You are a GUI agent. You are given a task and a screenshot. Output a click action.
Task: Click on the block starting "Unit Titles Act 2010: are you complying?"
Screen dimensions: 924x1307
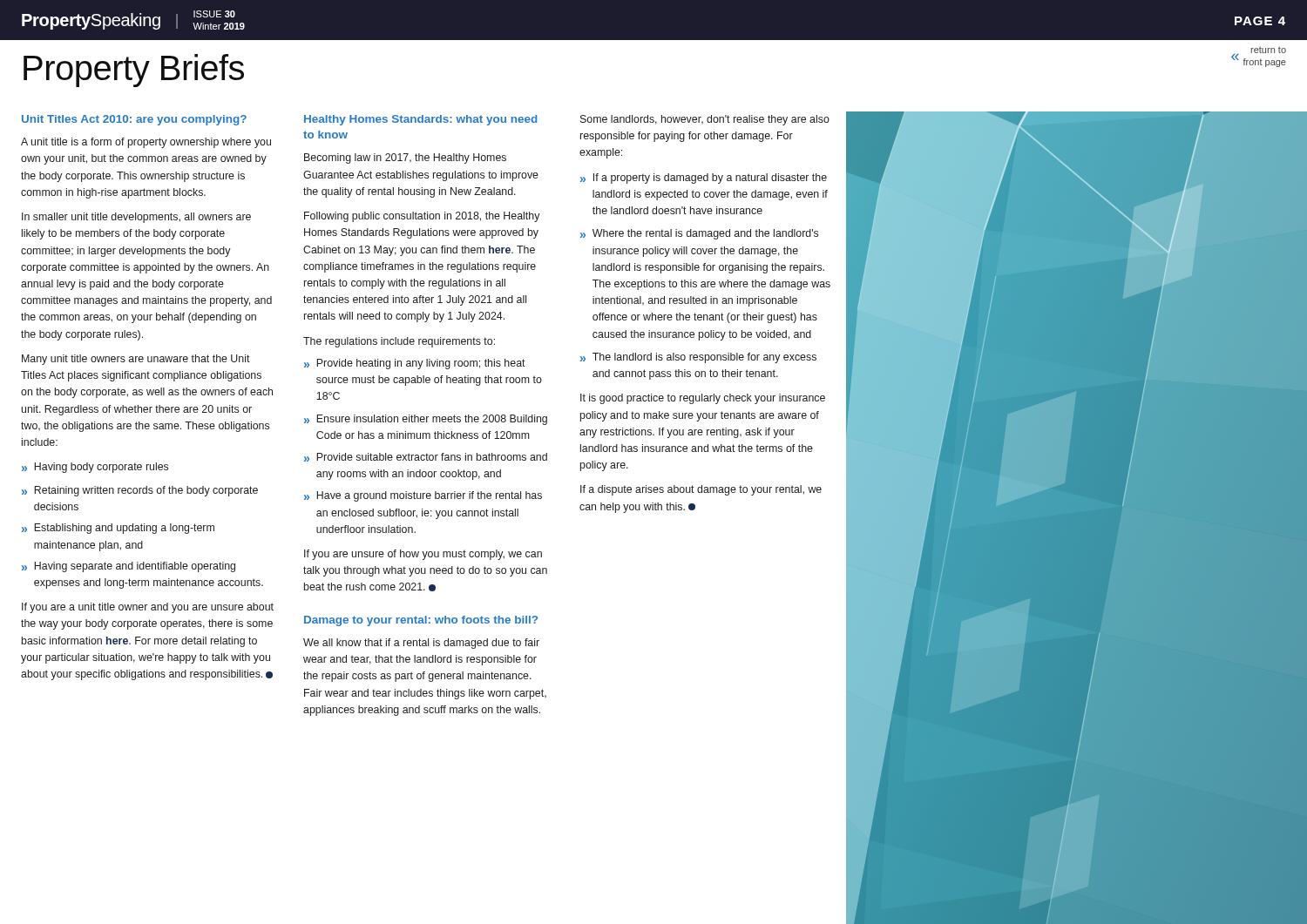tap(134, 119)
